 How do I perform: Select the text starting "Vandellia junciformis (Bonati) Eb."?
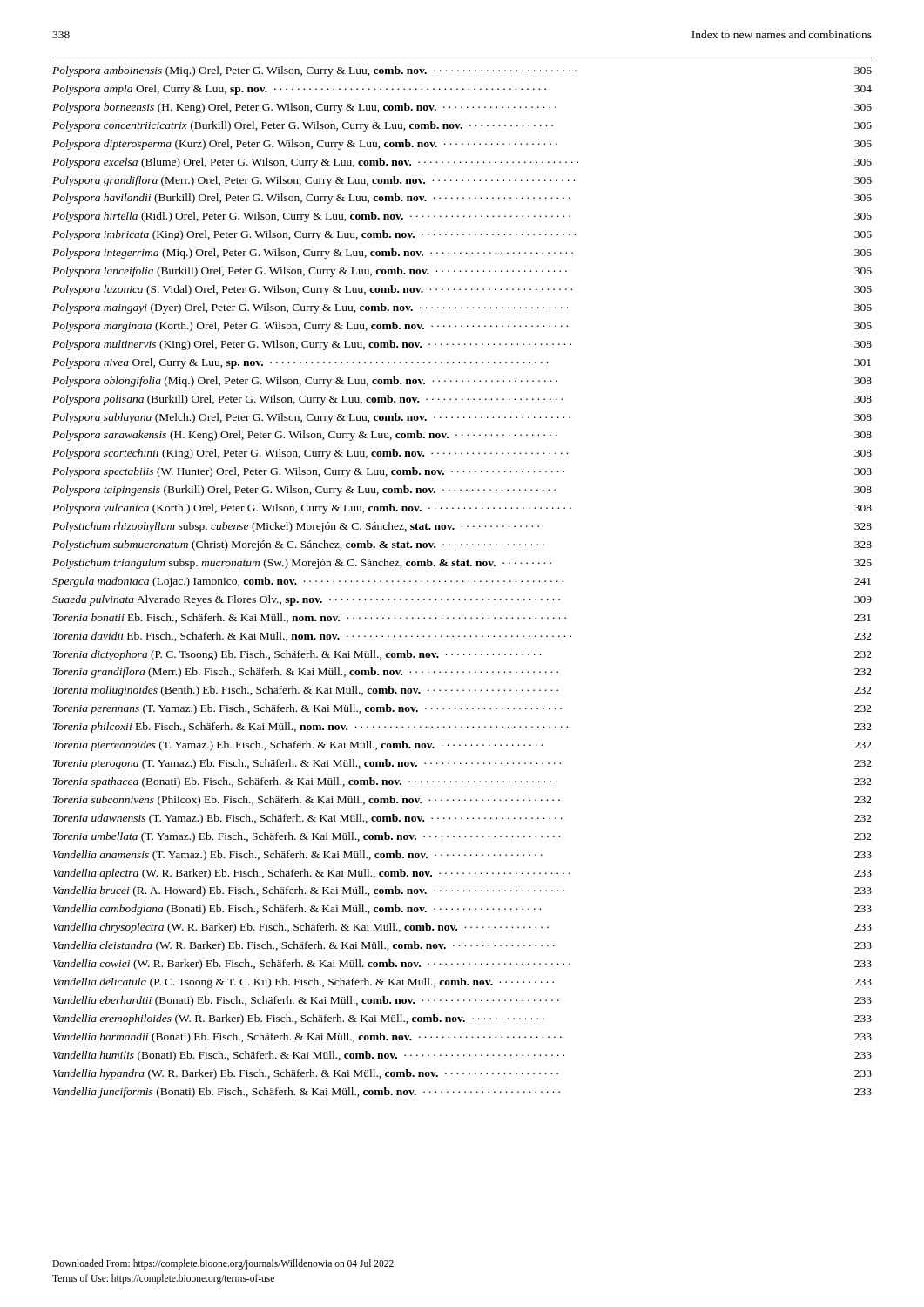[x=462, y=1092]
